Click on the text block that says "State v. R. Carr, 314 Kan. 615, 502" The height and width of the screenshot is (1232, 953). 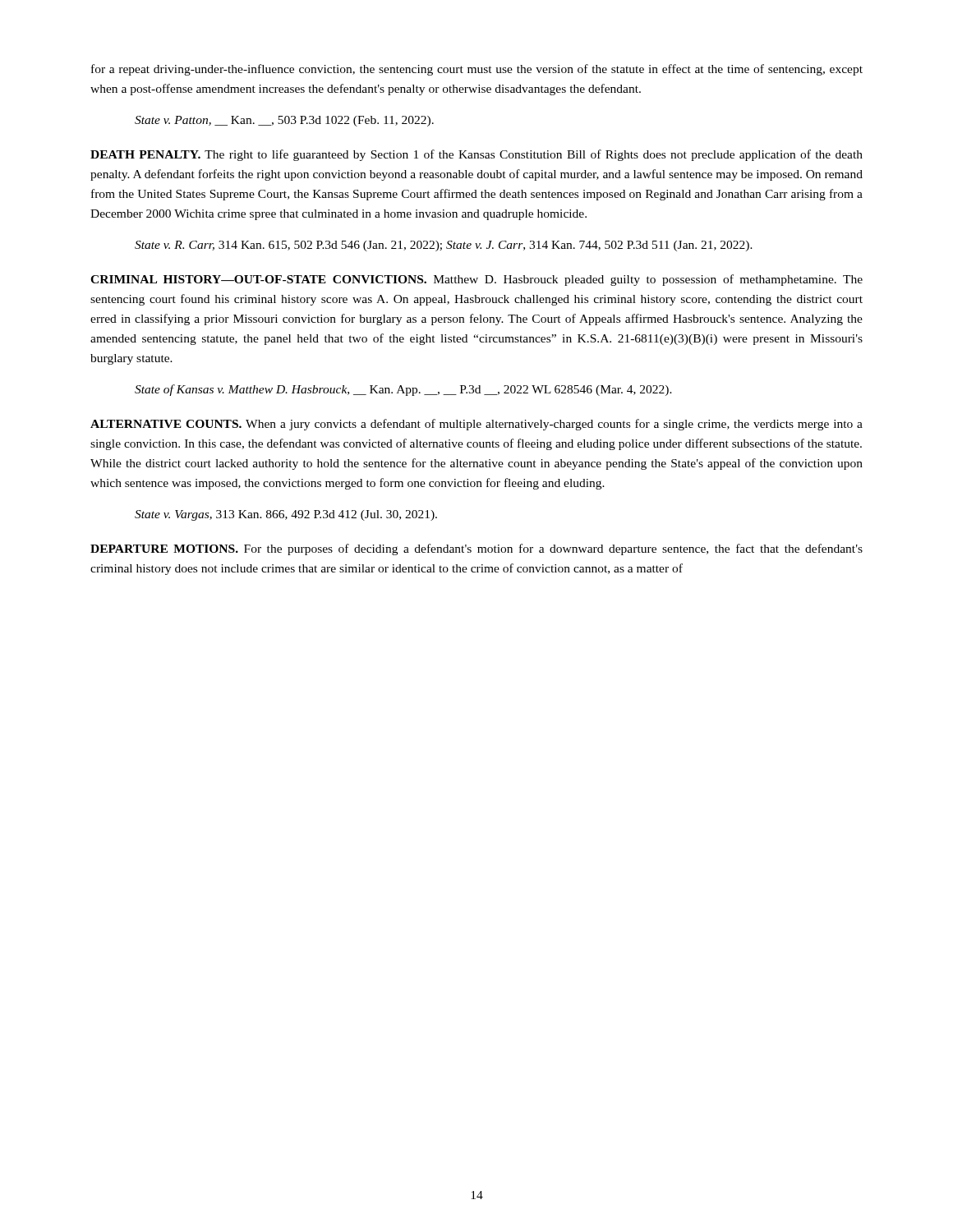pos(499,245)
